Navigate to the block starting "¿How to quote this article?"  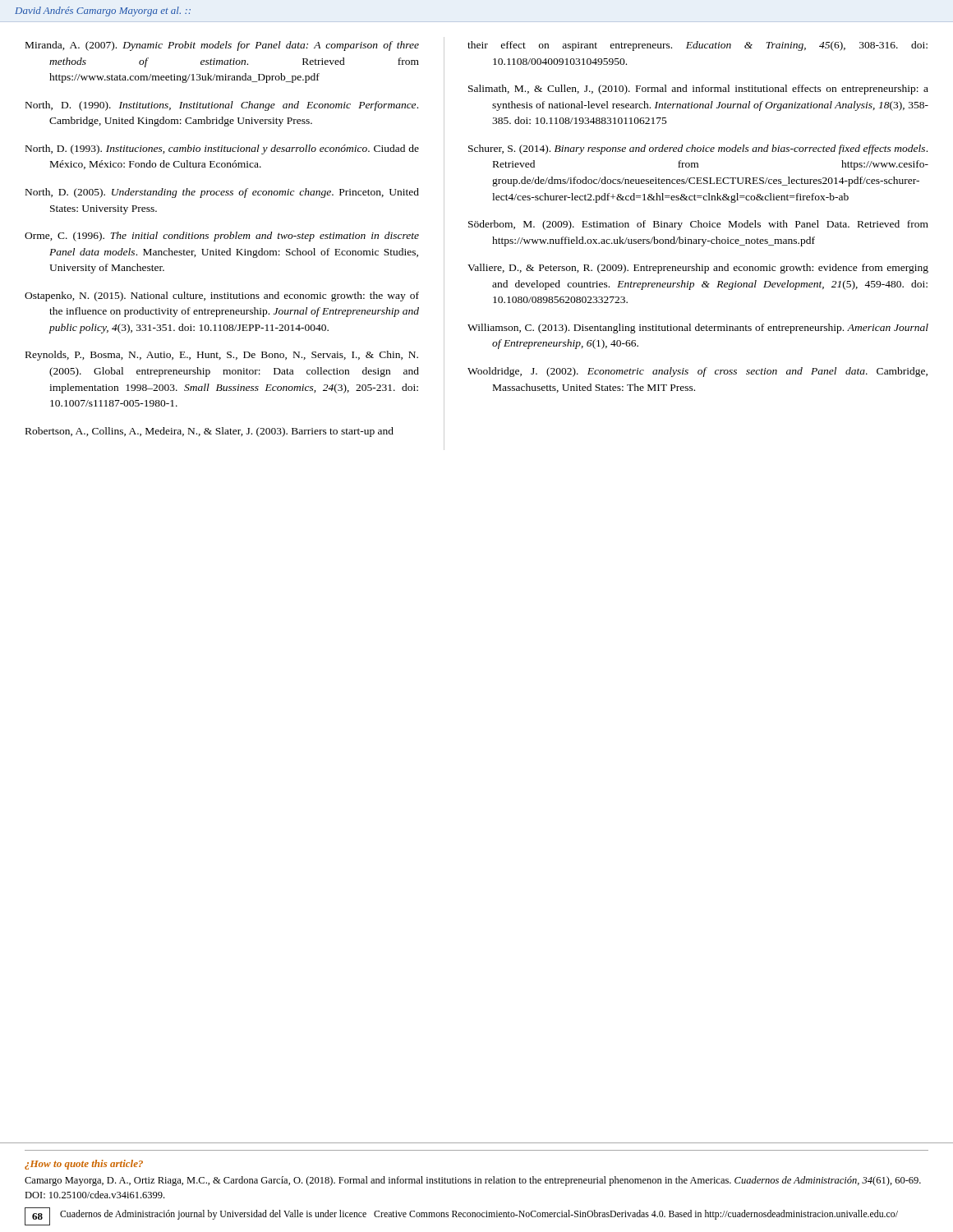84,1163
